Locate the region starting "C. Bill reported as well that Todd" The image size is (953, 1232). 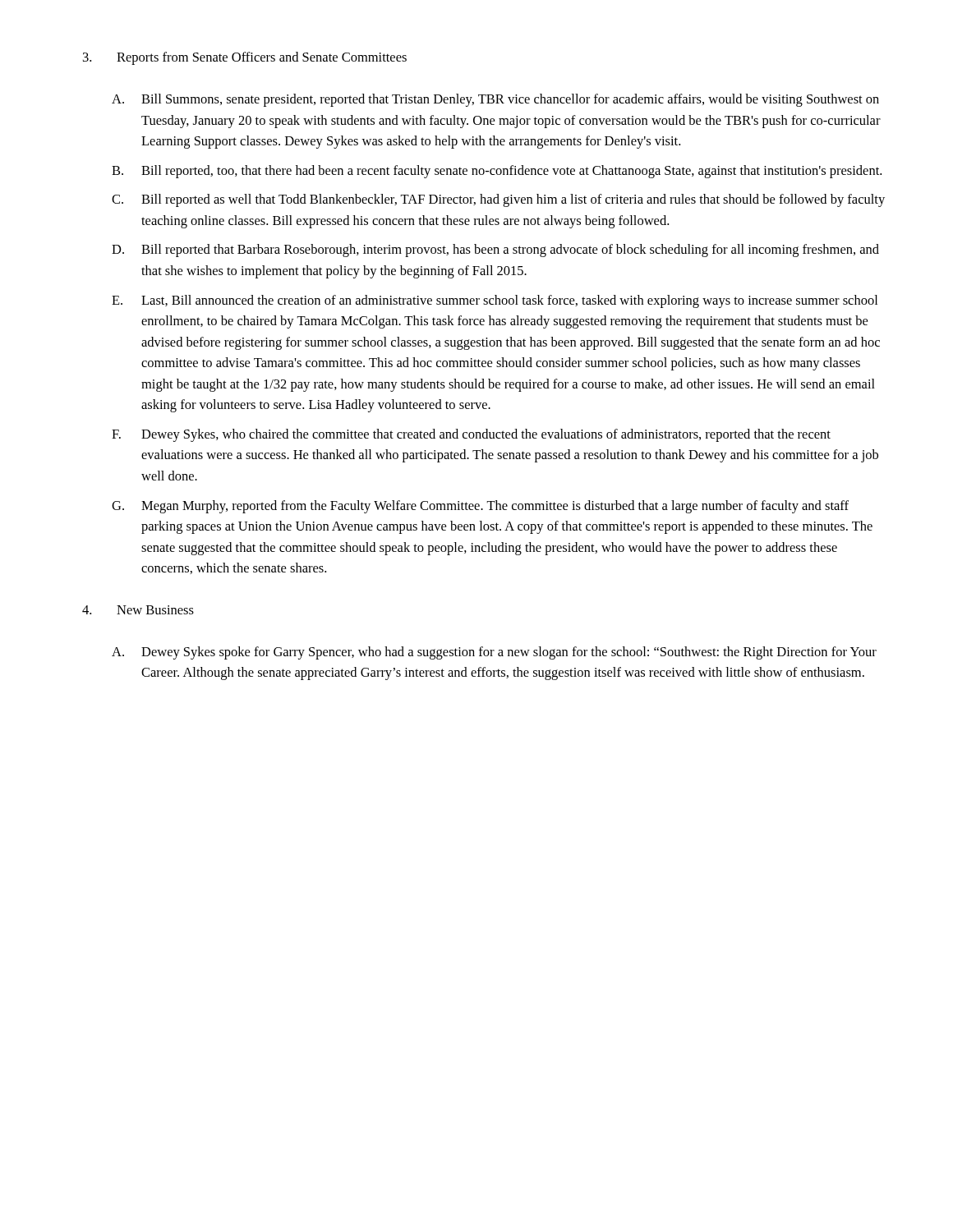click(499, 210)
